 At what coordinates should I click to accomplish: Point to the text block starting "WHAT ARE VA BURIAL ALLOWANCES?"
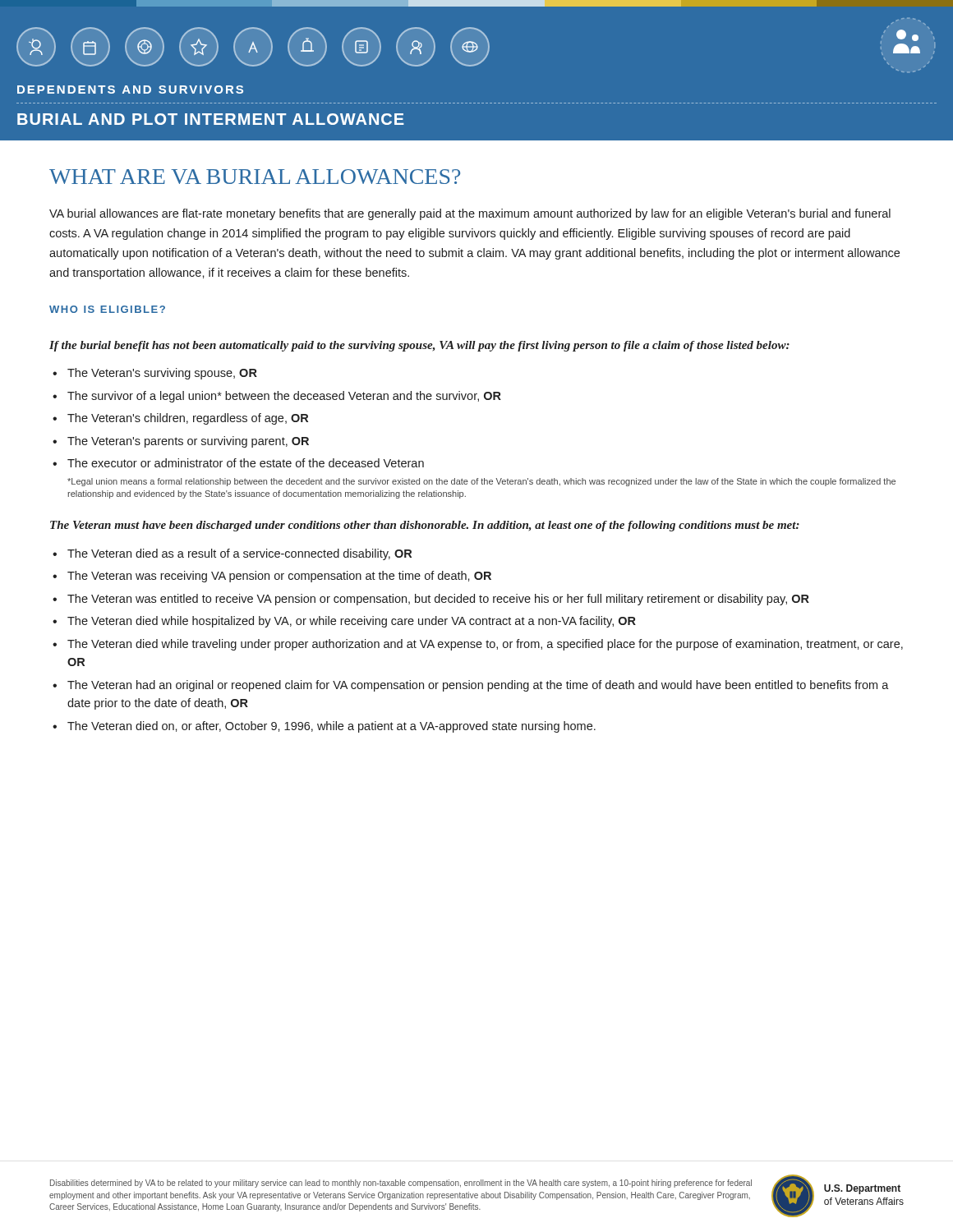click(x=255, y=177)
